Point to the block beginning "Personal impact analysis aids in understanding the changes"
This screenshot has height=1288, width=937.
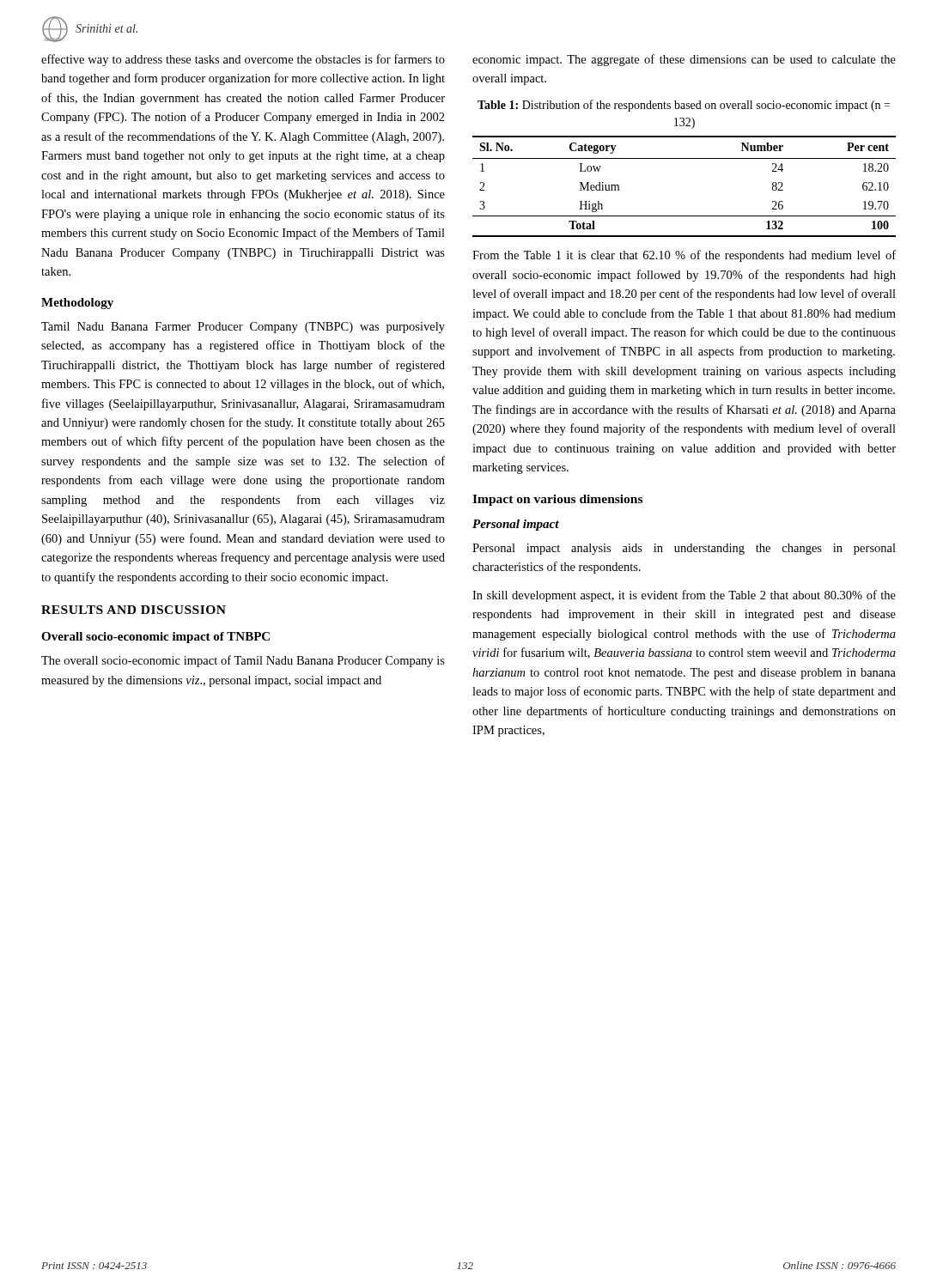click(684, 557)
